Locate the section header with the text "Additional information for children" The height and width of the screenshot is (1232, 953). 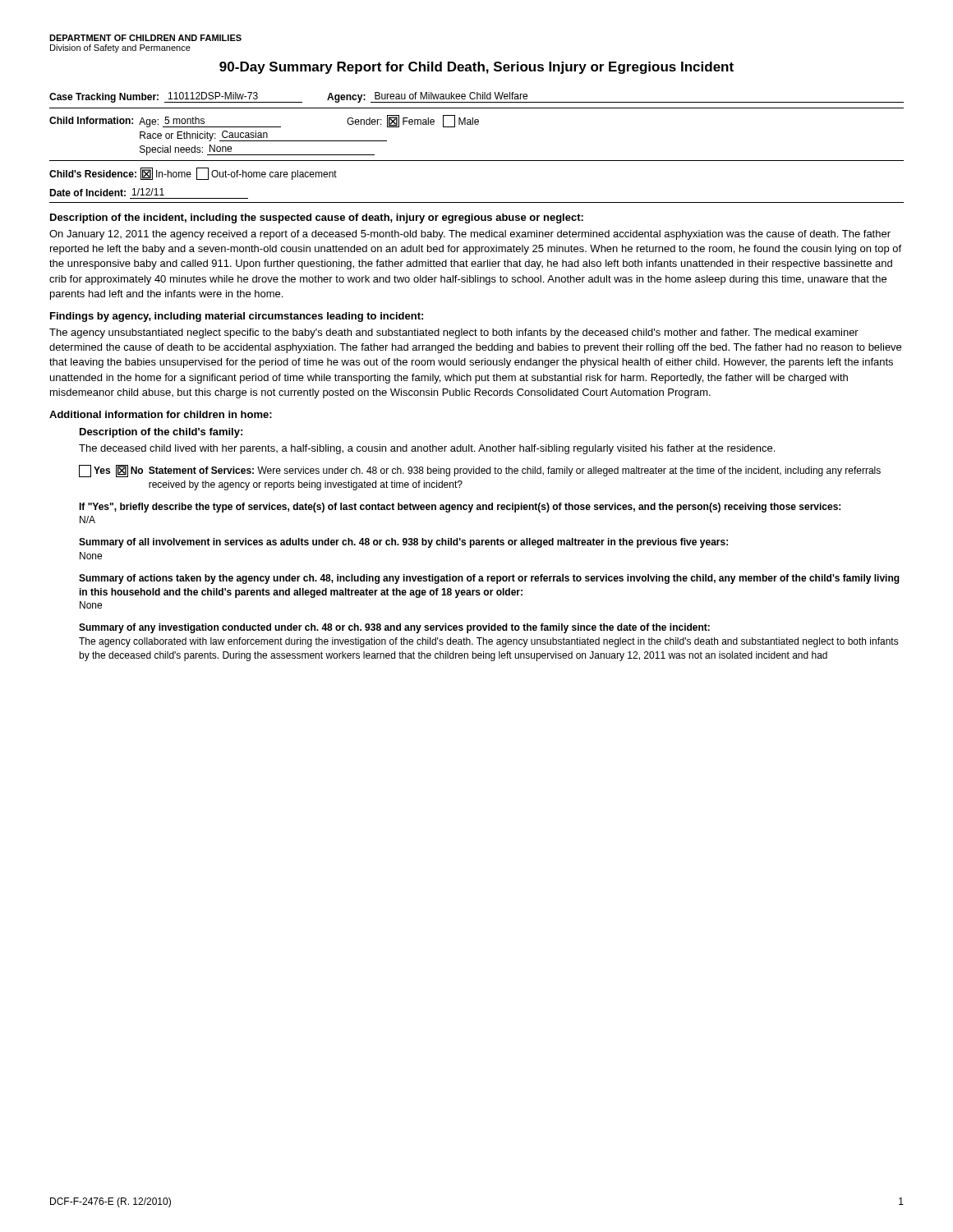tap(161, 414)
